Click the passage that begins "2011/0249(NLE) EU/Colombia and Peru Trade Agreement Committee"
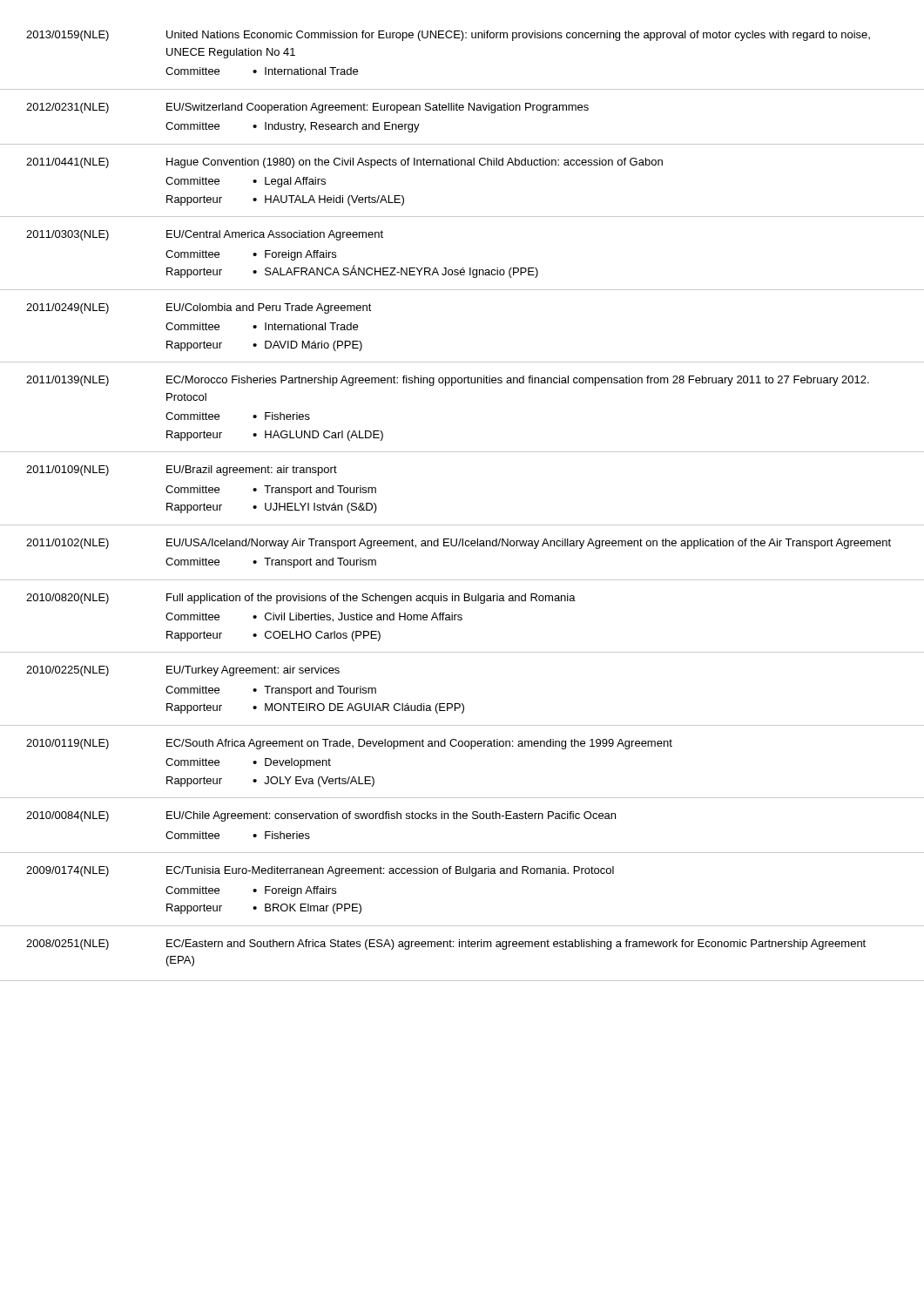The height and width of the screenshot is (1307, 924). click(x=199, y=308)
